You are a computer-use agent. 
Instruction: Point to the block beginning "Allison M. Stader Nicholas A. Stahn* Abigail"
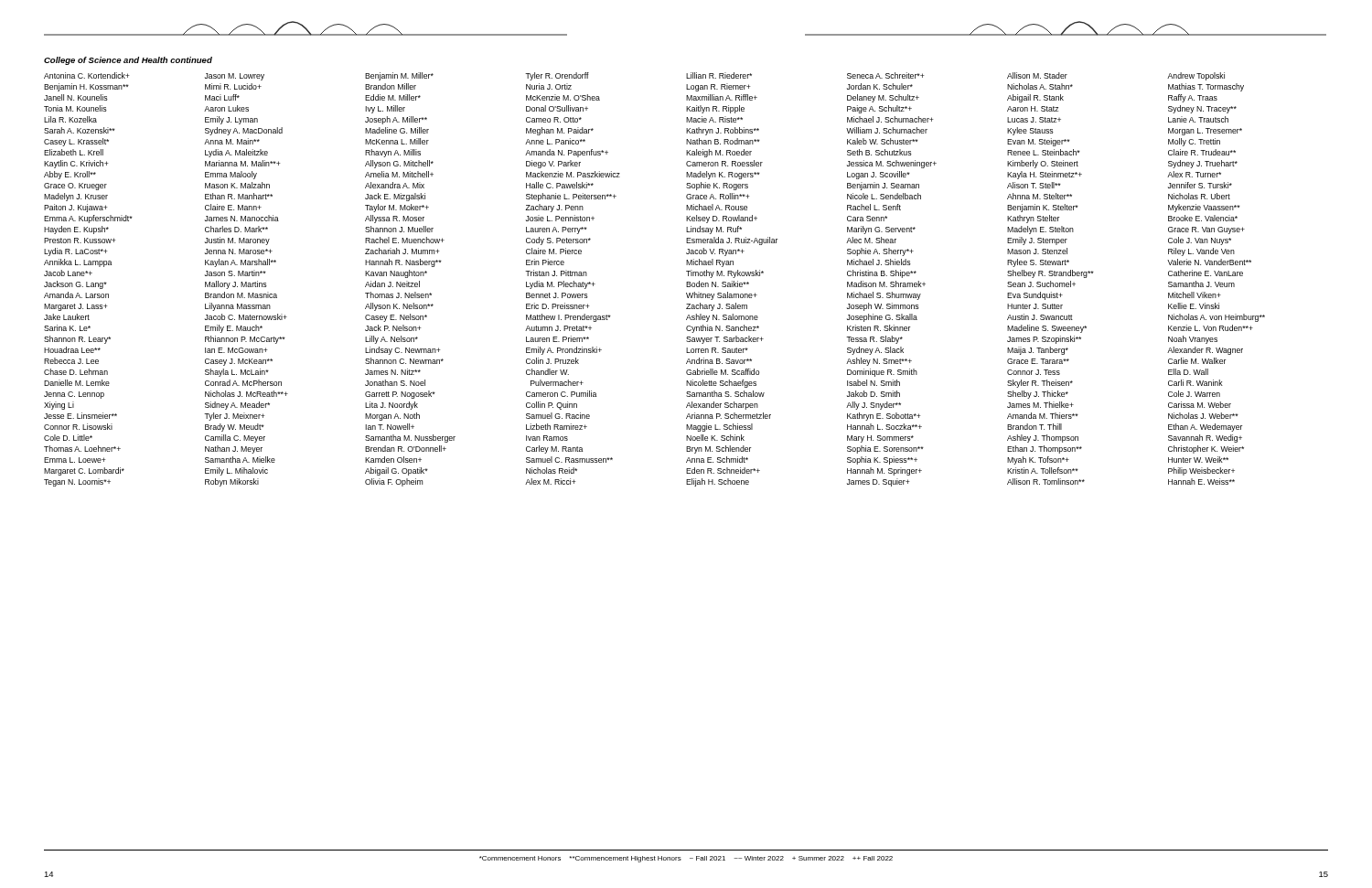click(1084, 279)
